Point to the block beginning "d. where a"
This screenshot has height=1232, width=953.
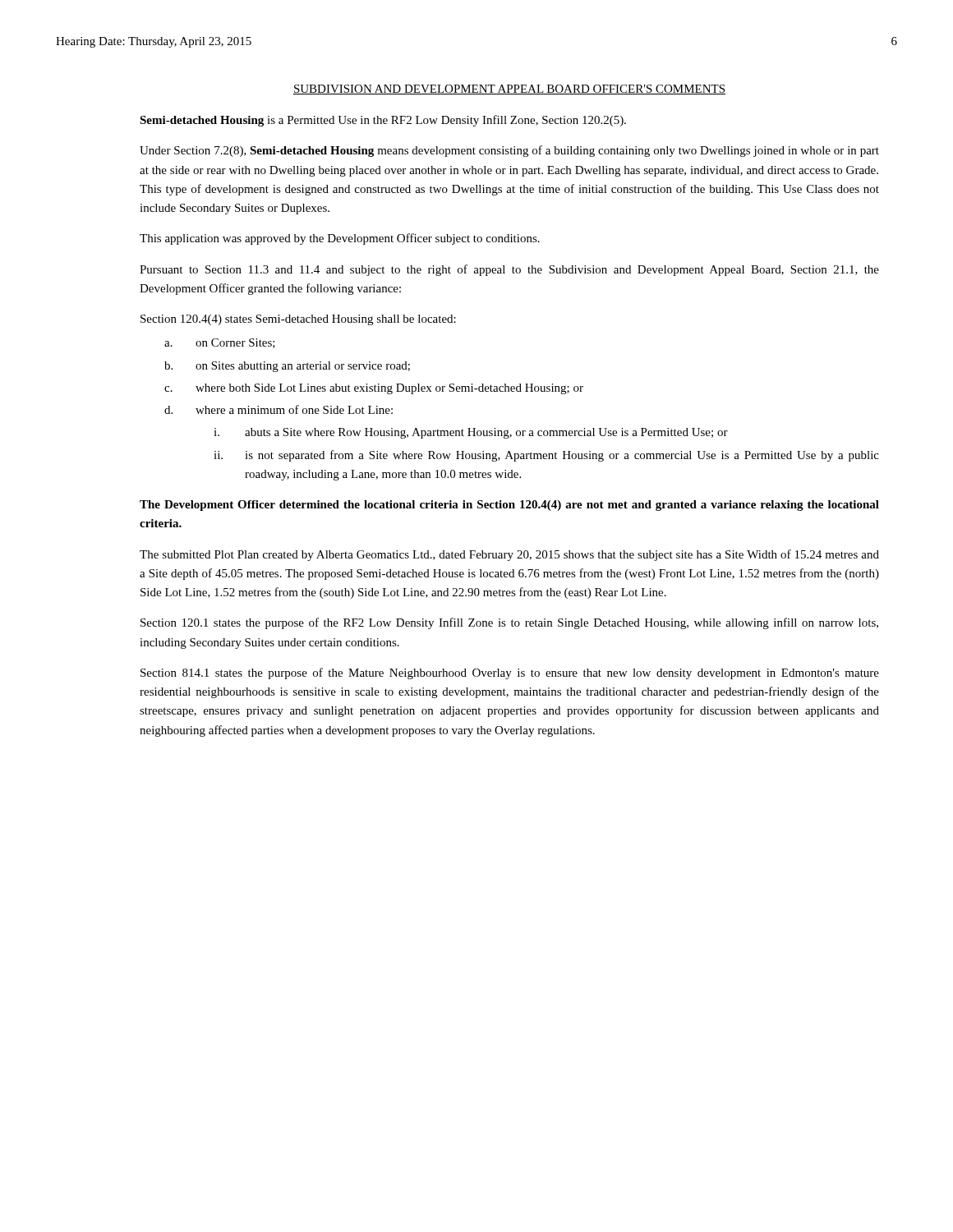click(279, 410)
